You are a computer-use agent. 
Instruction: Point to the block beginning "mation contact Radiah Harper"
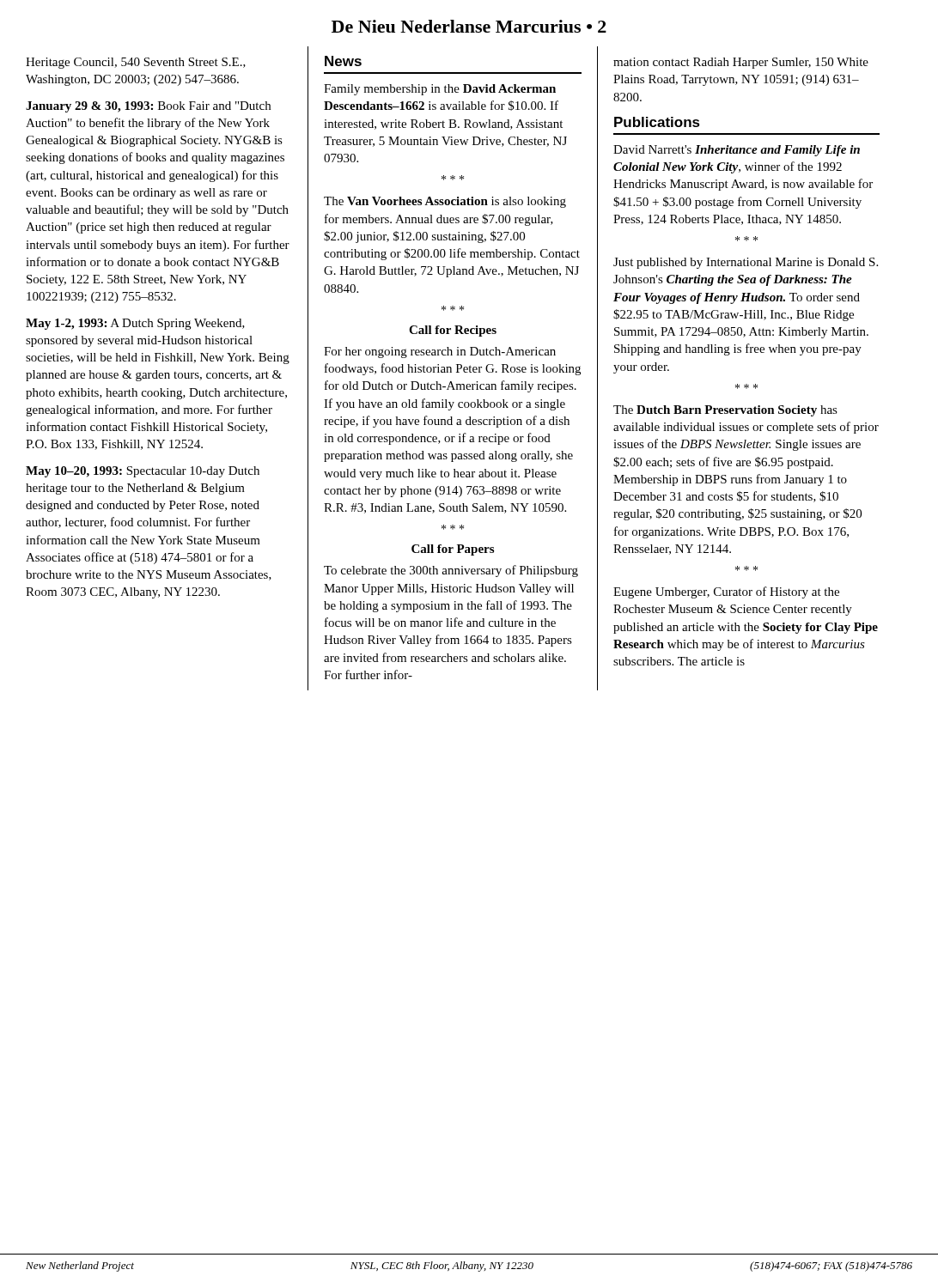pyautogui.click(x=741, y=79)
